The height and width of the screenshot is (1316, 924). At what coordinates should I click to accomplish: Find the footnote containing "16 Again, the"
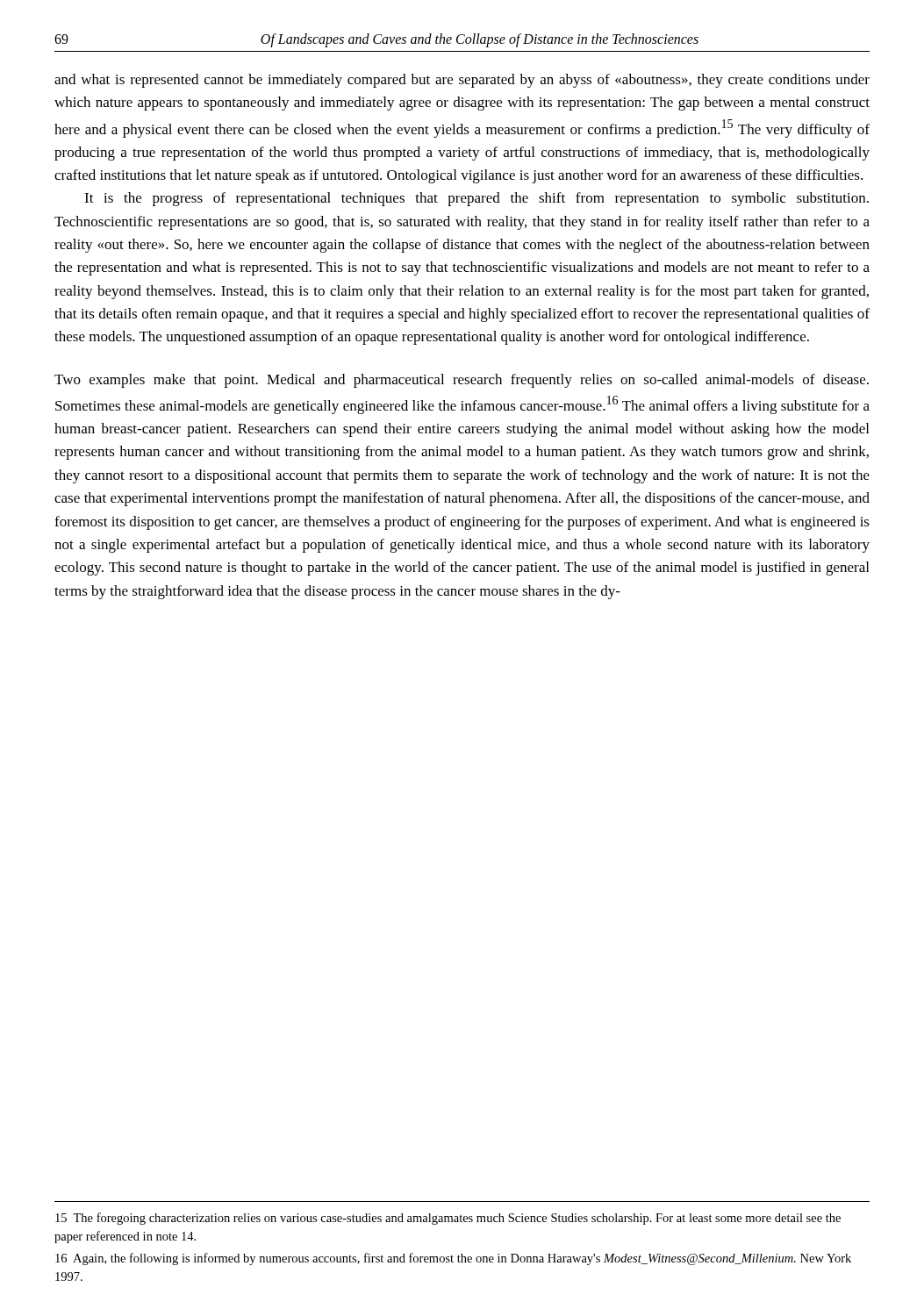453,1267
